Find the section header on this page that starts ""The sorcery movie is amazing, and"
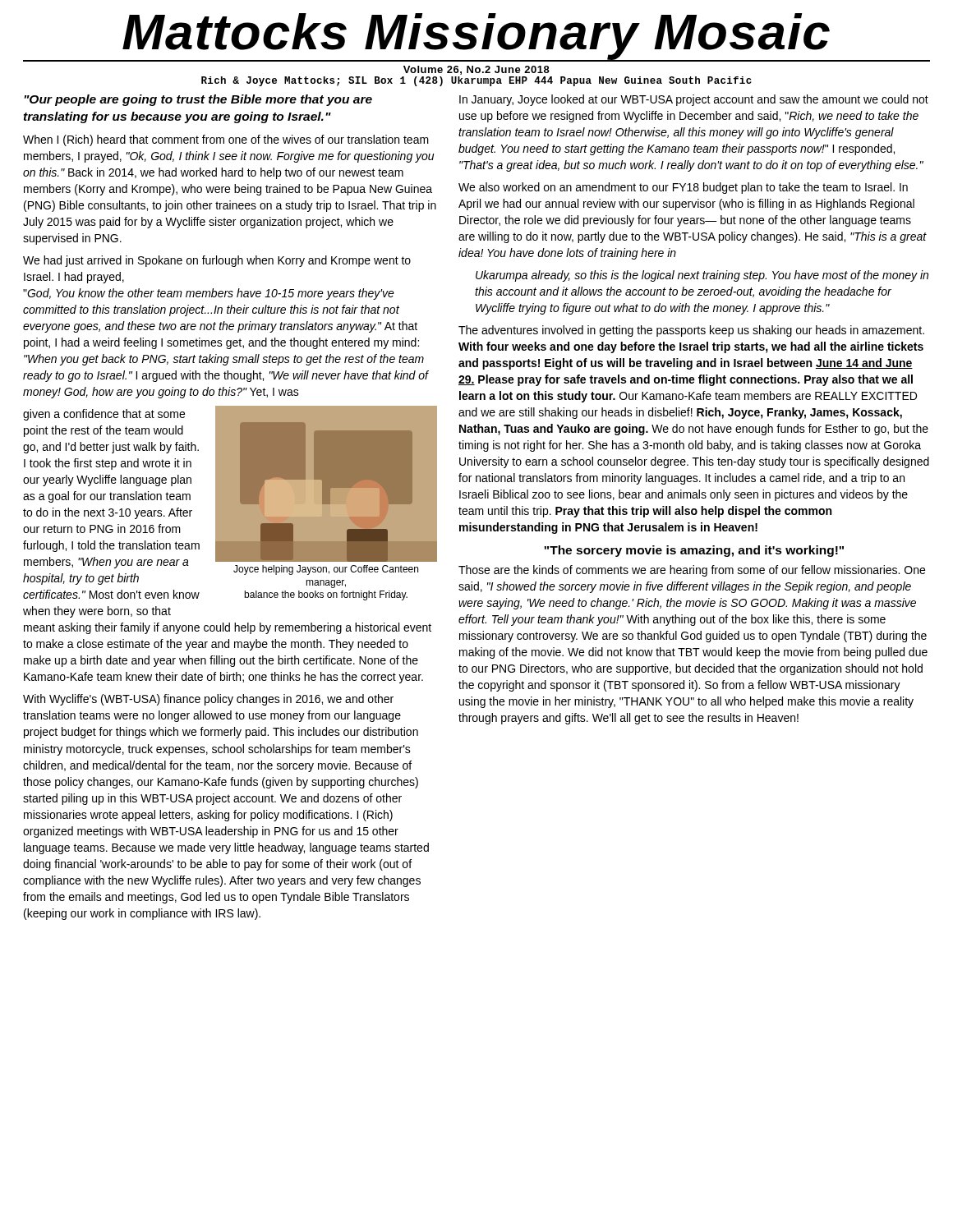 click(694, 549)
